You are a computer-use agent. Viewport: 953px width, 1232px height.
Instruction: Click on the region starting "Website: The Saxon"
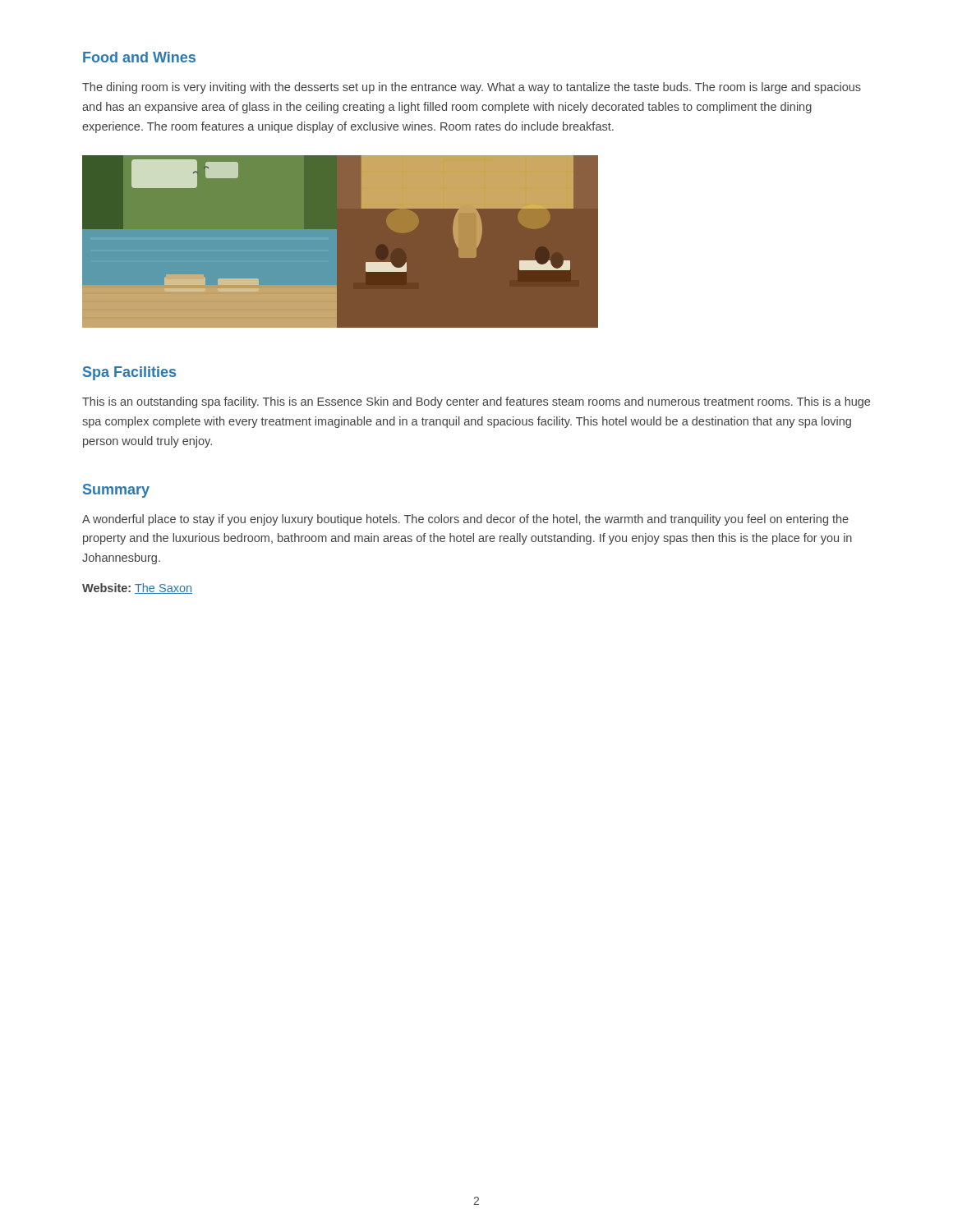coord(137,588)
